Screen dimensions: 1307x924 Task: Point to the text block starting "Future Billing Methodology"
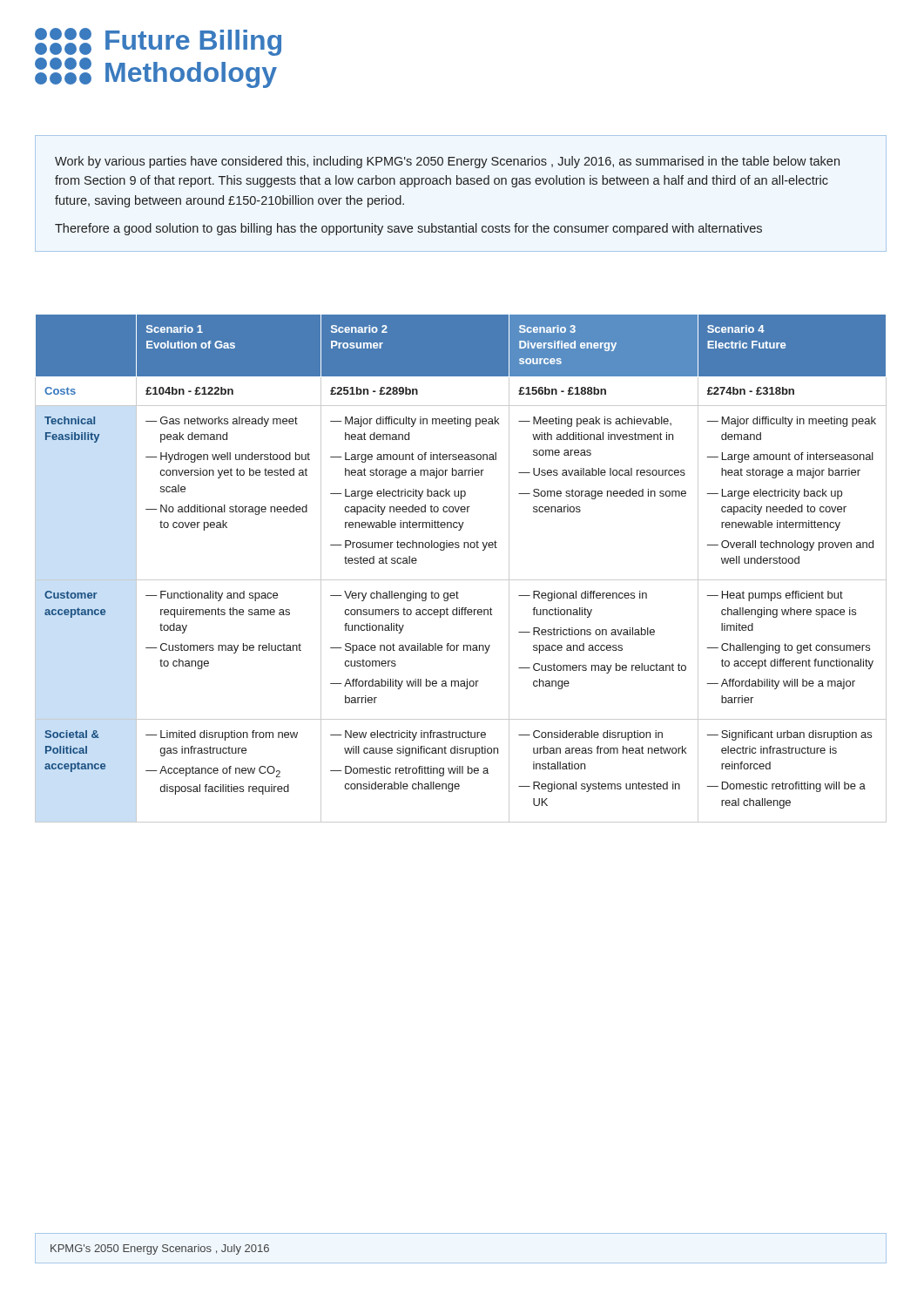tap(159, 56)
